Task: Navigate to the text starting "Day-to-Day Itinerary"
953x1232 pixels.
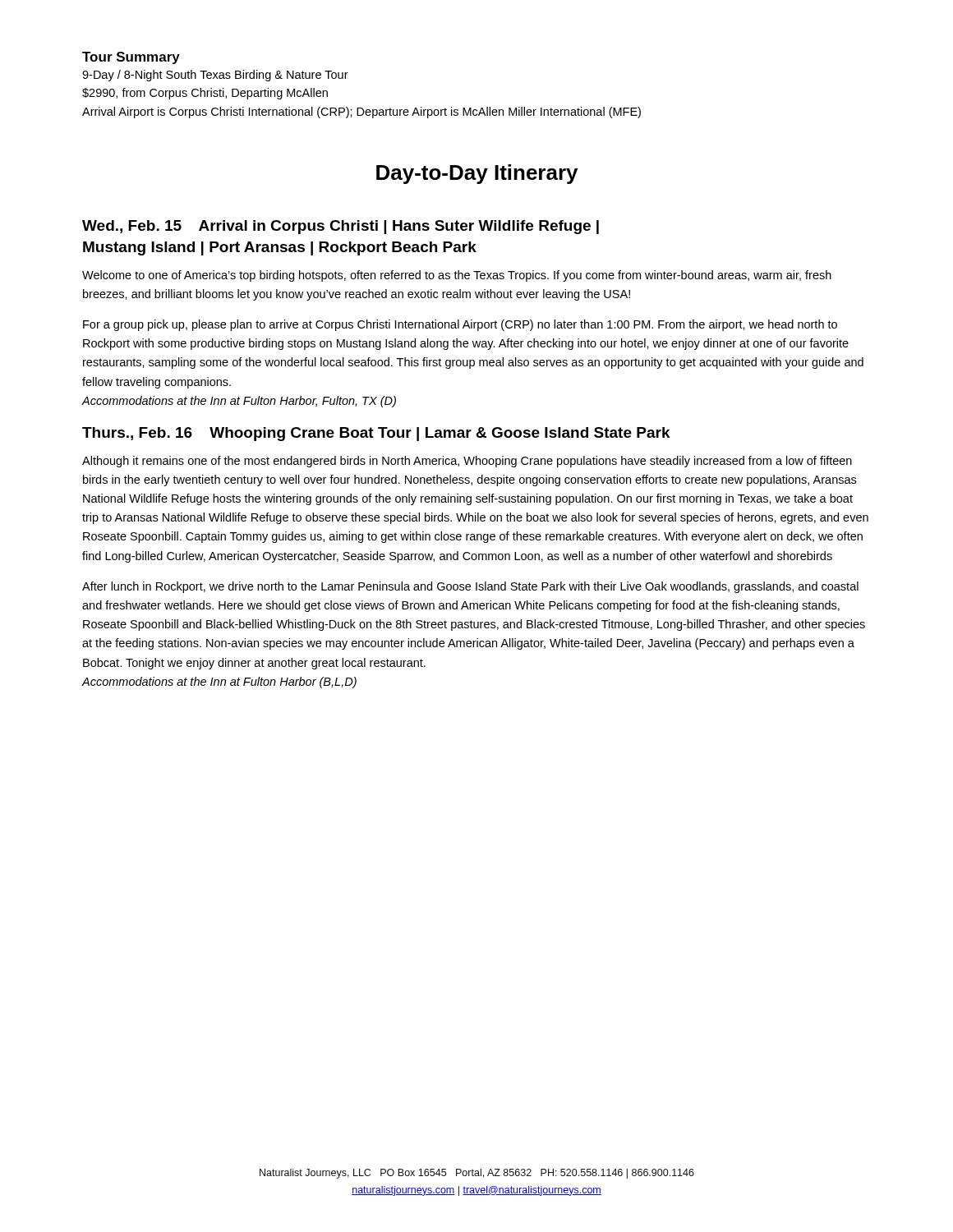Action: pyautogui.click(x=476, y=173)
